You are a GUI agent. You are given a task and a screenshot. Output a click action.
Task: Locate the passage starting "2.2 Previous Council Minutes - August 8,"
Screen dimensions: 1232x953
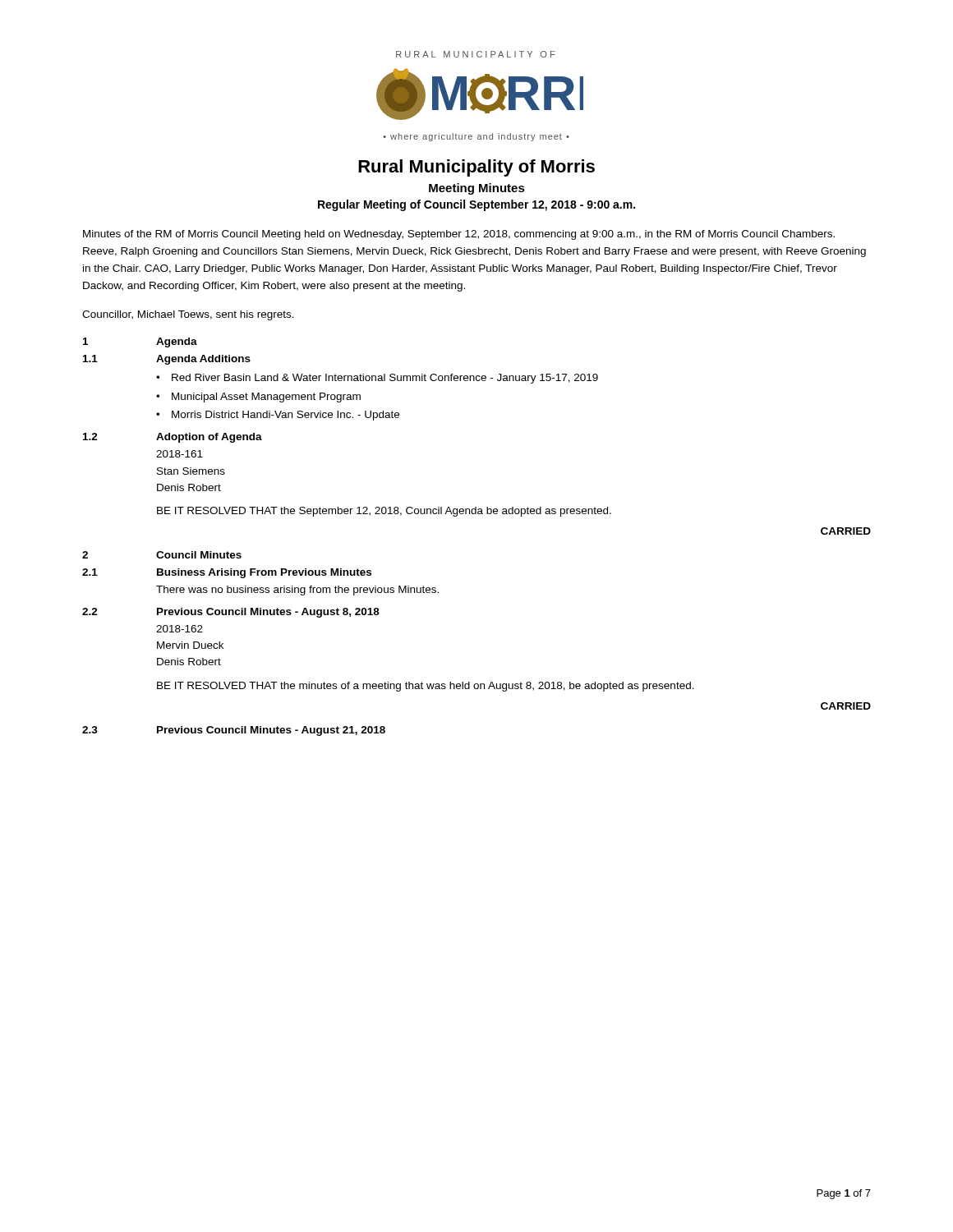[x=231, y=613]
